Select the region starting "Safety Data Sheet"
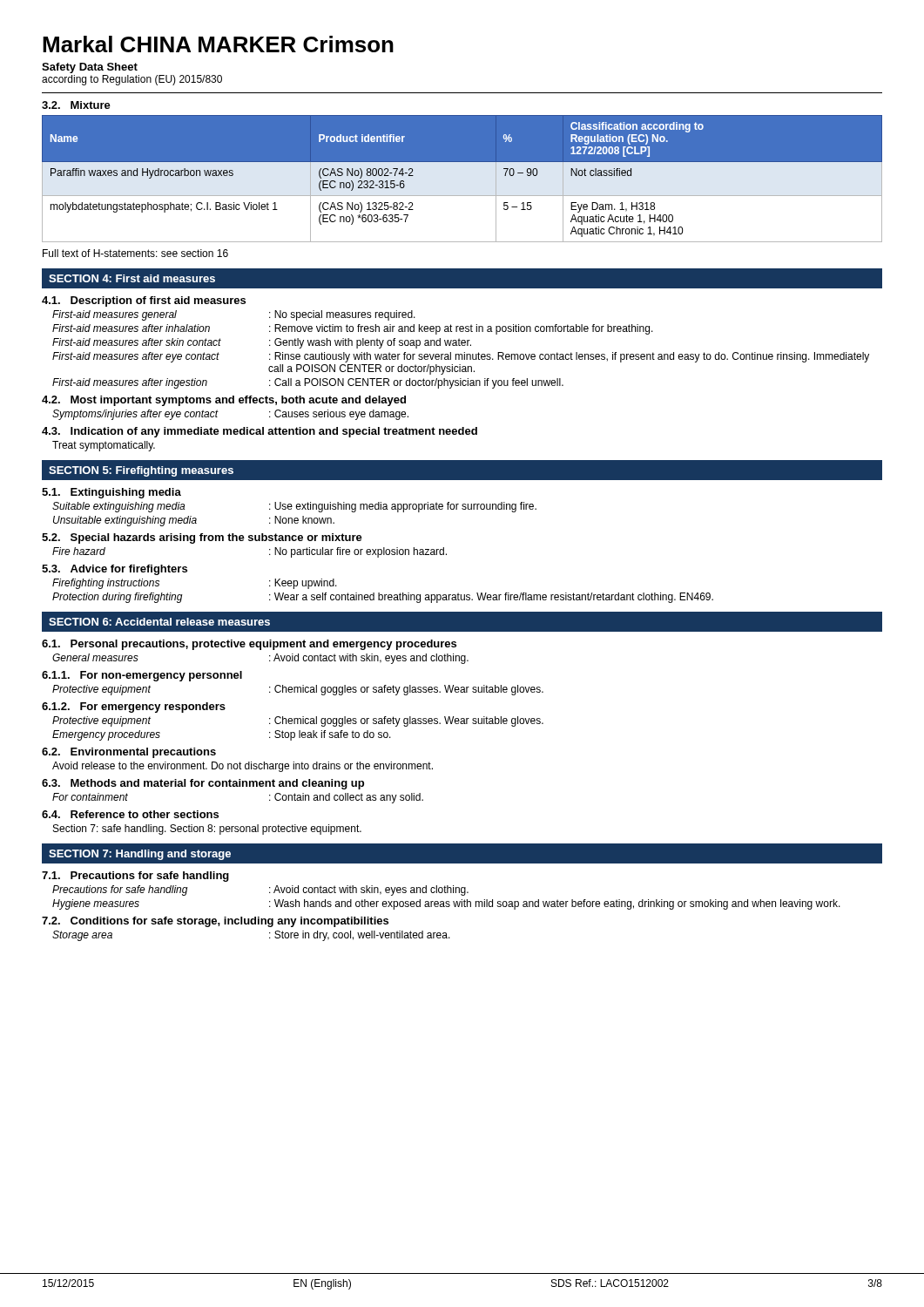This screenshot has width=924, height=1307. (x=90, y=68)
